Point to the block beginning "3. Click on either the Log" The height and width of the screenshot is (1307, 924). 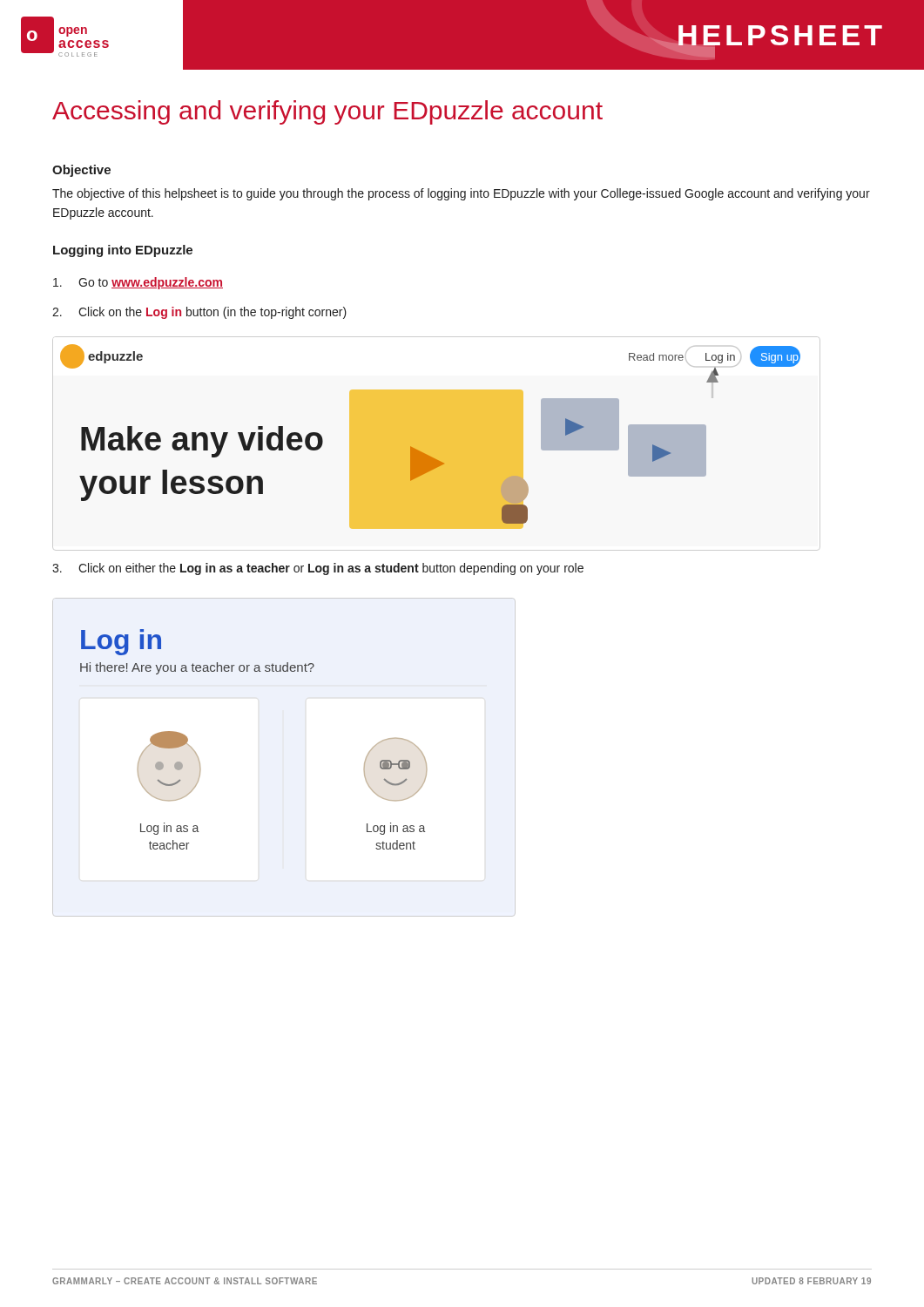coord(318,568)
